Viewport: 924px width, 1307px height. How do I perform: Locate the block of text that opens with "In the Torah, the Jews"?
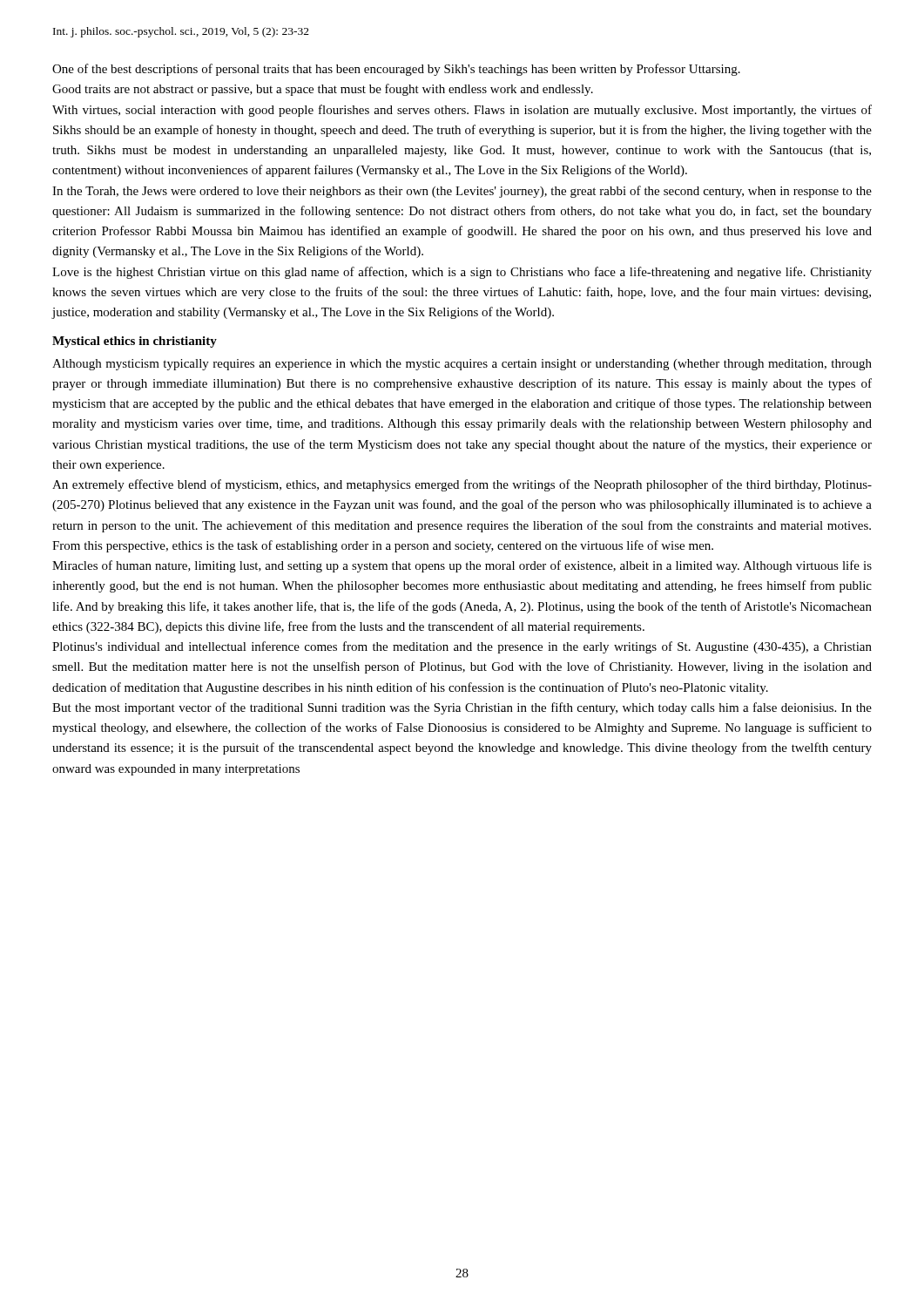pos(462,221)
